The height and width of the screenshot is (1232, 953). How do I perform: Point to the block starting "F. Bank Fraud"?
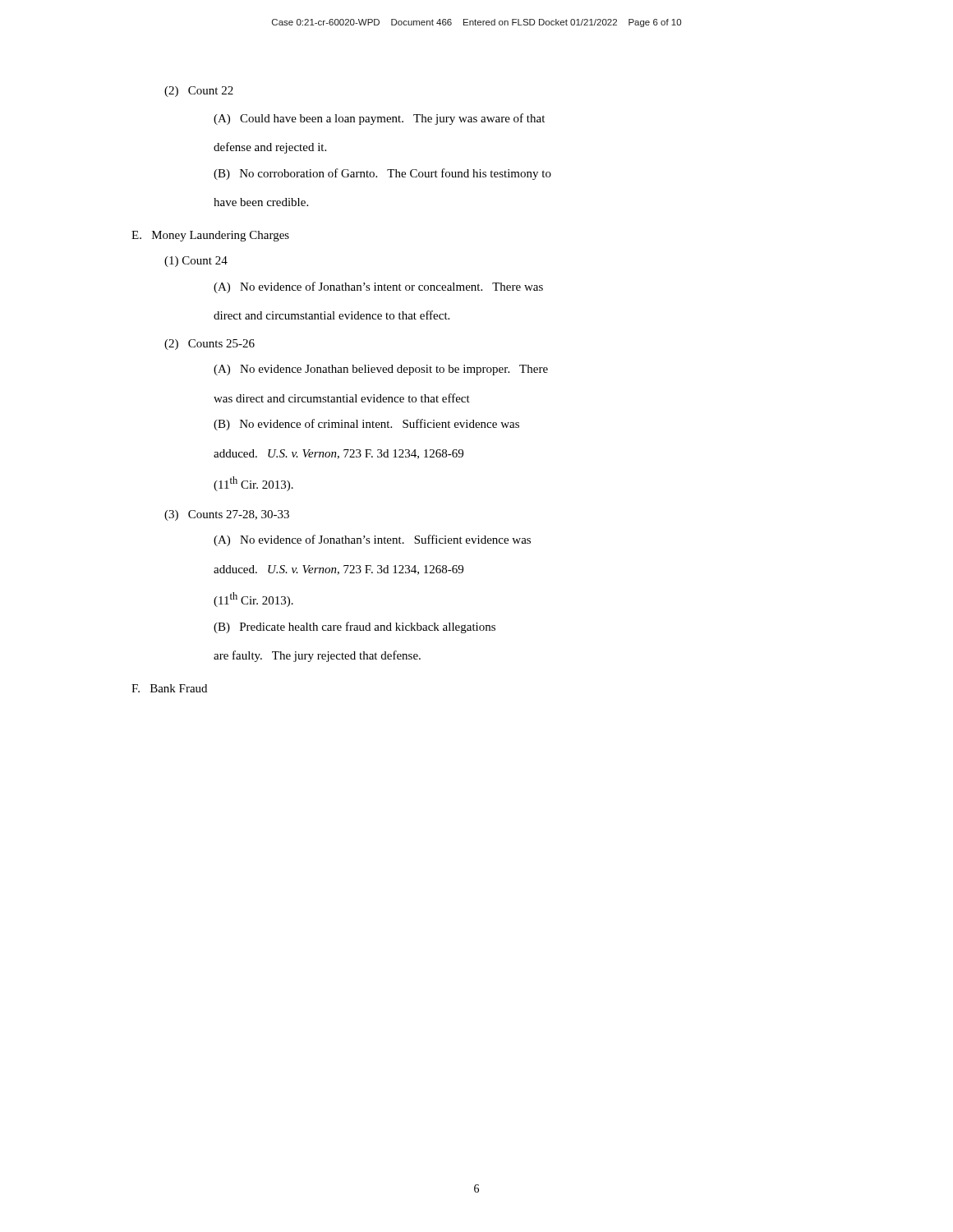(x=169, y=688)
